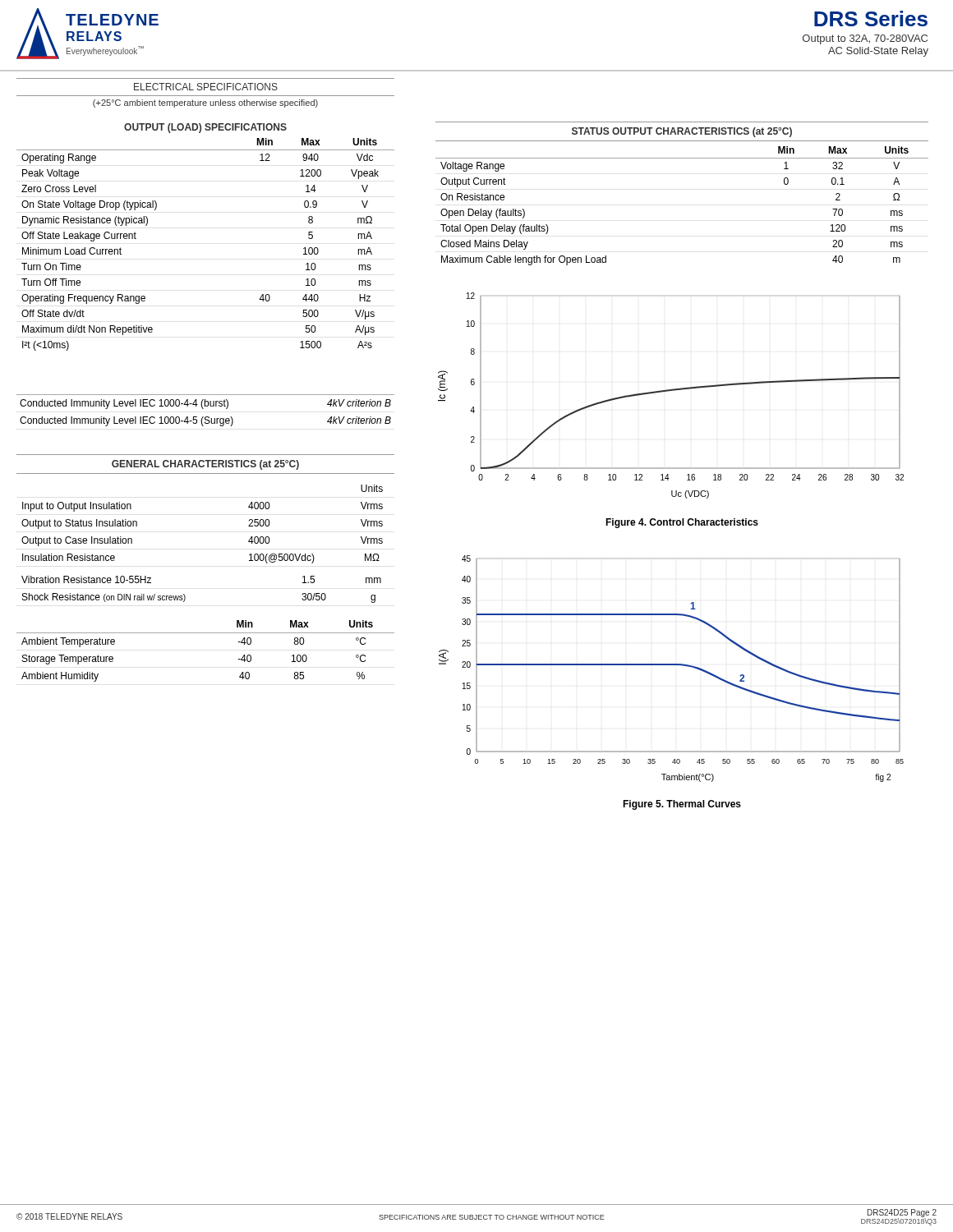The image size is (953, 1232).
Task: Click on the table containing "Ambient Temperature"
Action: tap(205, 650)
